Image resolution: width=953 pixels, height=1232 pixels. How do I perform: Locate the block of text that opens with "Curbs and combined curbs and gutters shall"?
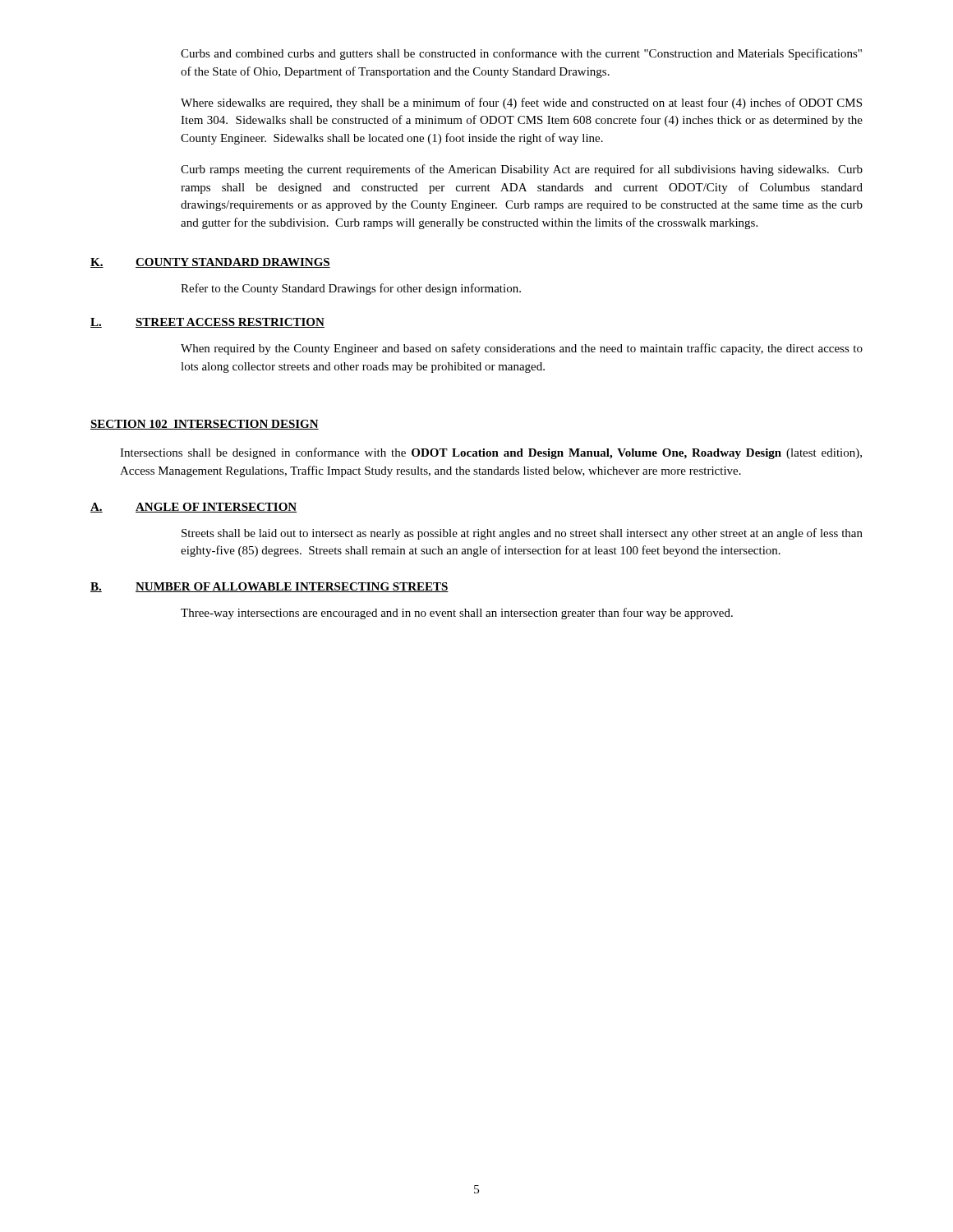[x=522, y=62]
